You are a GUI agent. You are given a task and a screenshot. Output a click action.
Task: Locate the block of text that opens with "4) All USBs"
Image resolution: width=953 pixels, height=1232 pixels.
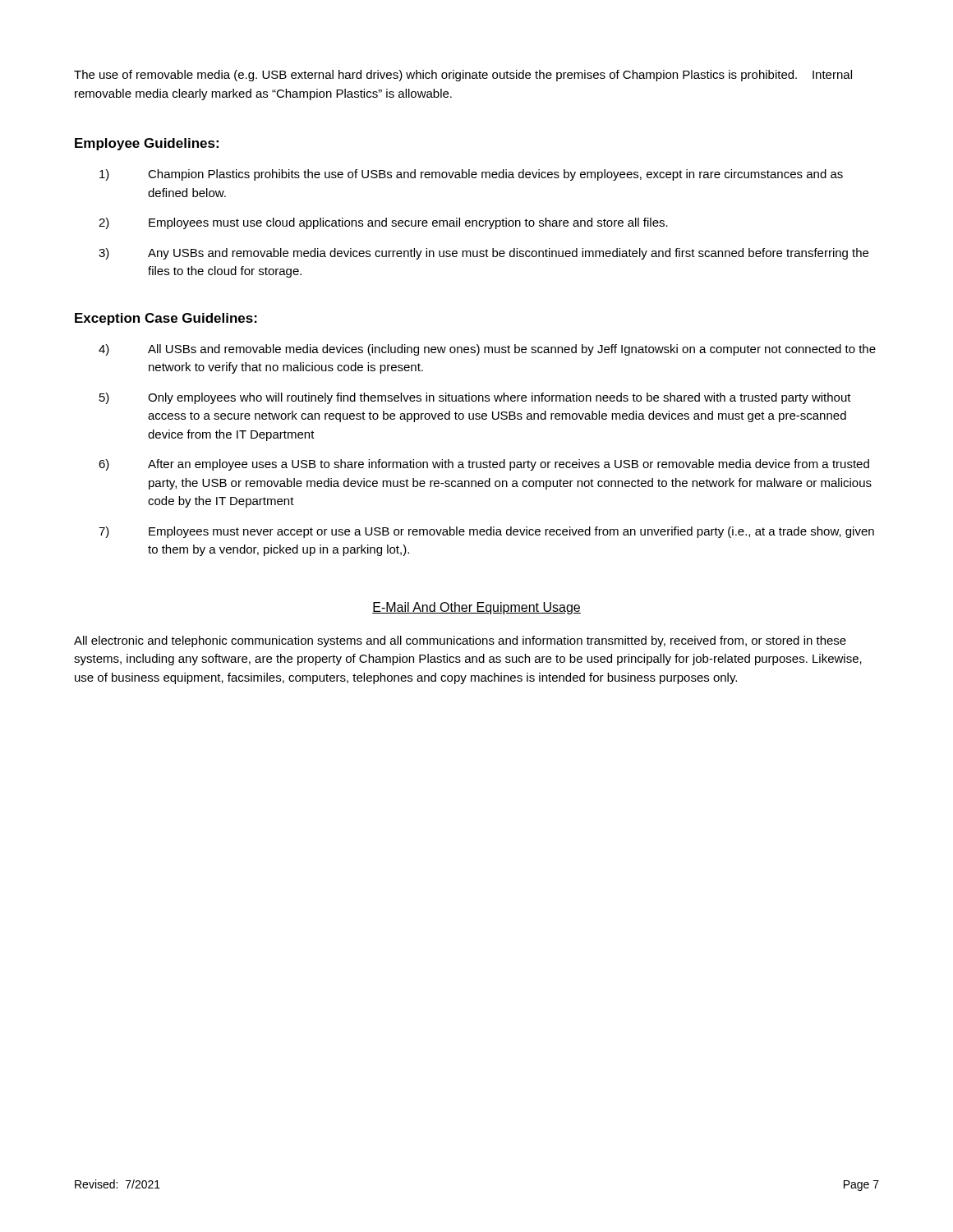click(x=476, y=358)
